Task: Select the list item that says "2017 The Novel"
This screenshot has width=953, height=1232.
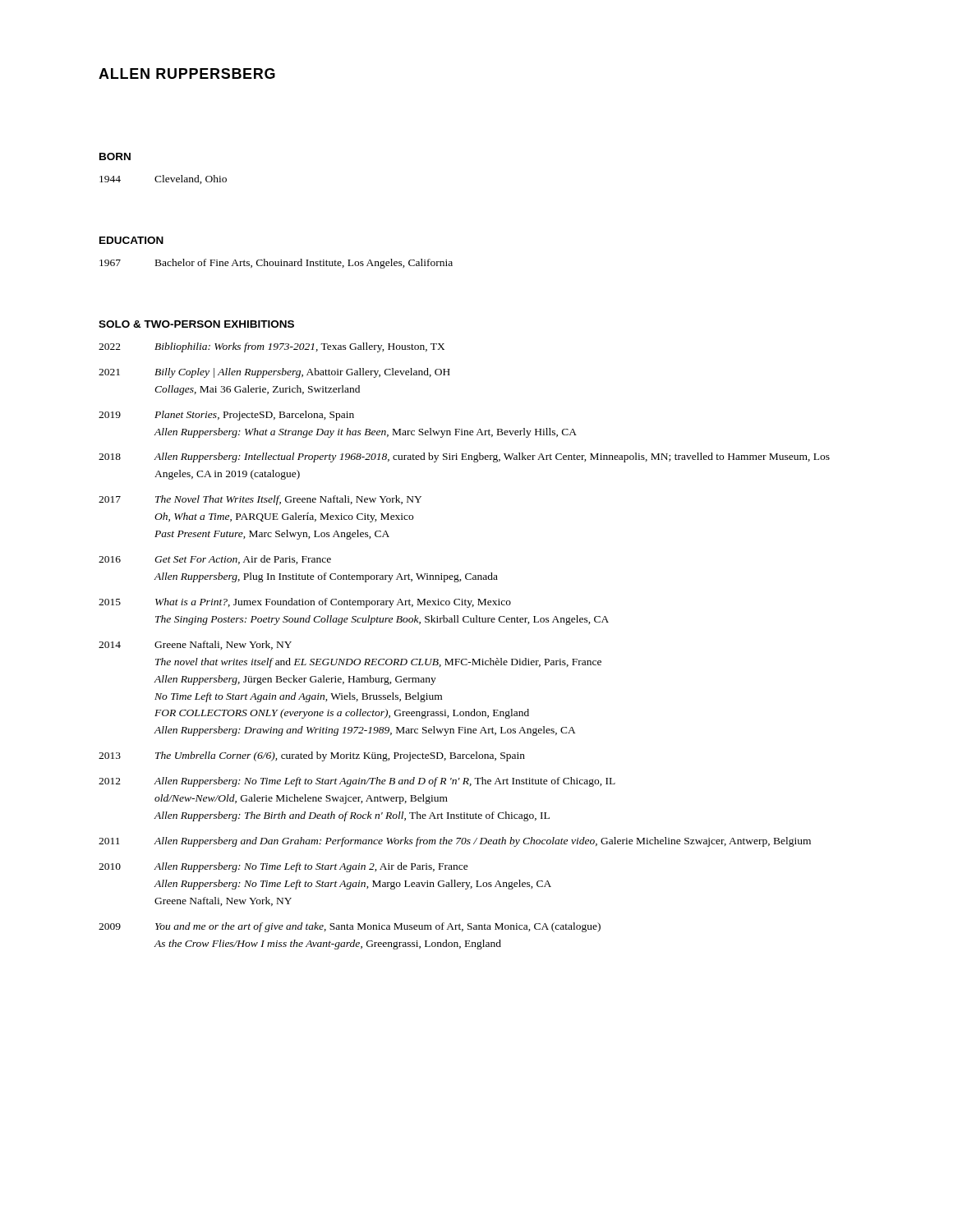Action: click(260, 500)
